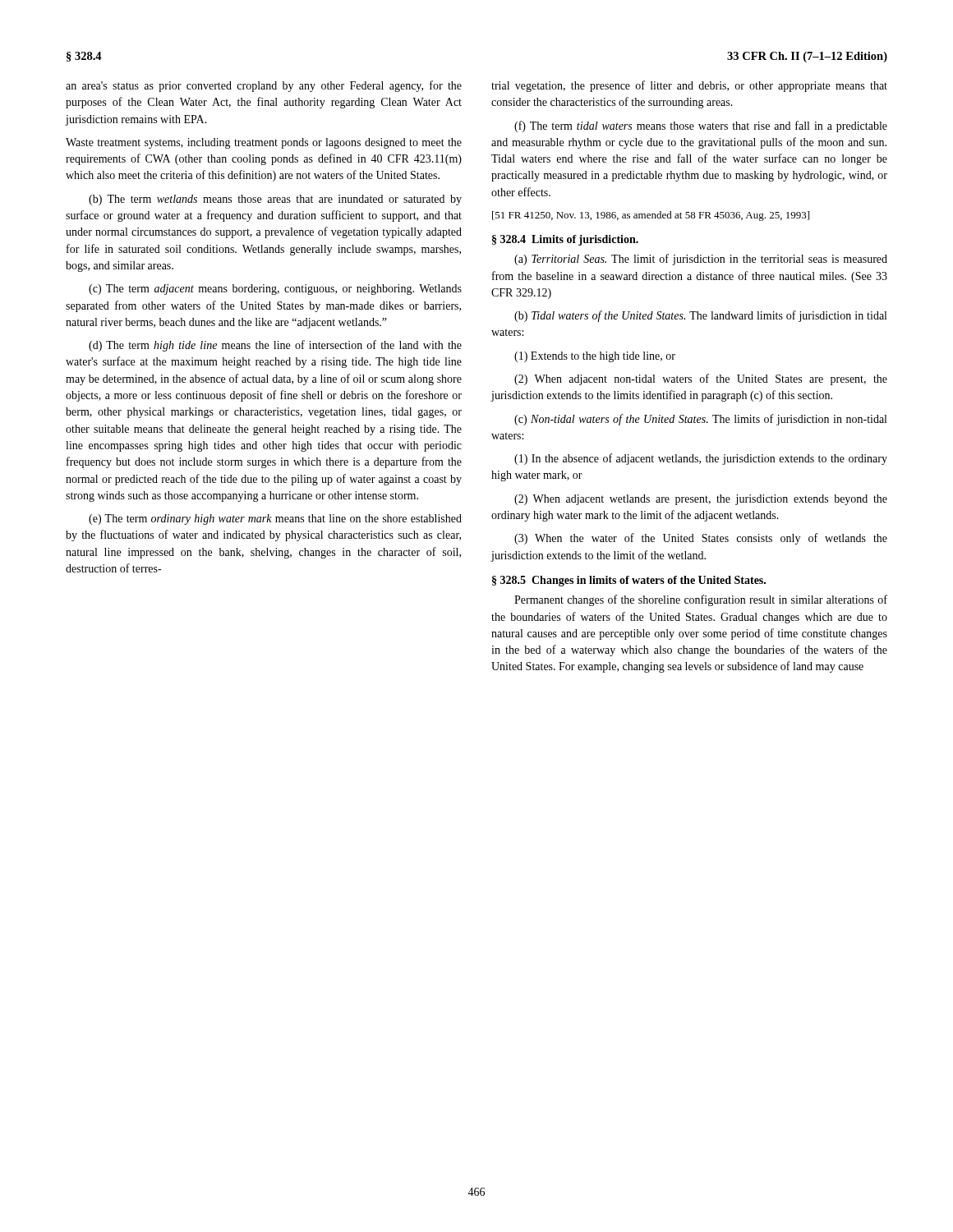The height and width of the screenshot is (1232, 953).
Task: Find the block on this page that starts "(1) Extends to the high tide line,"
Action: coord(595,357)
